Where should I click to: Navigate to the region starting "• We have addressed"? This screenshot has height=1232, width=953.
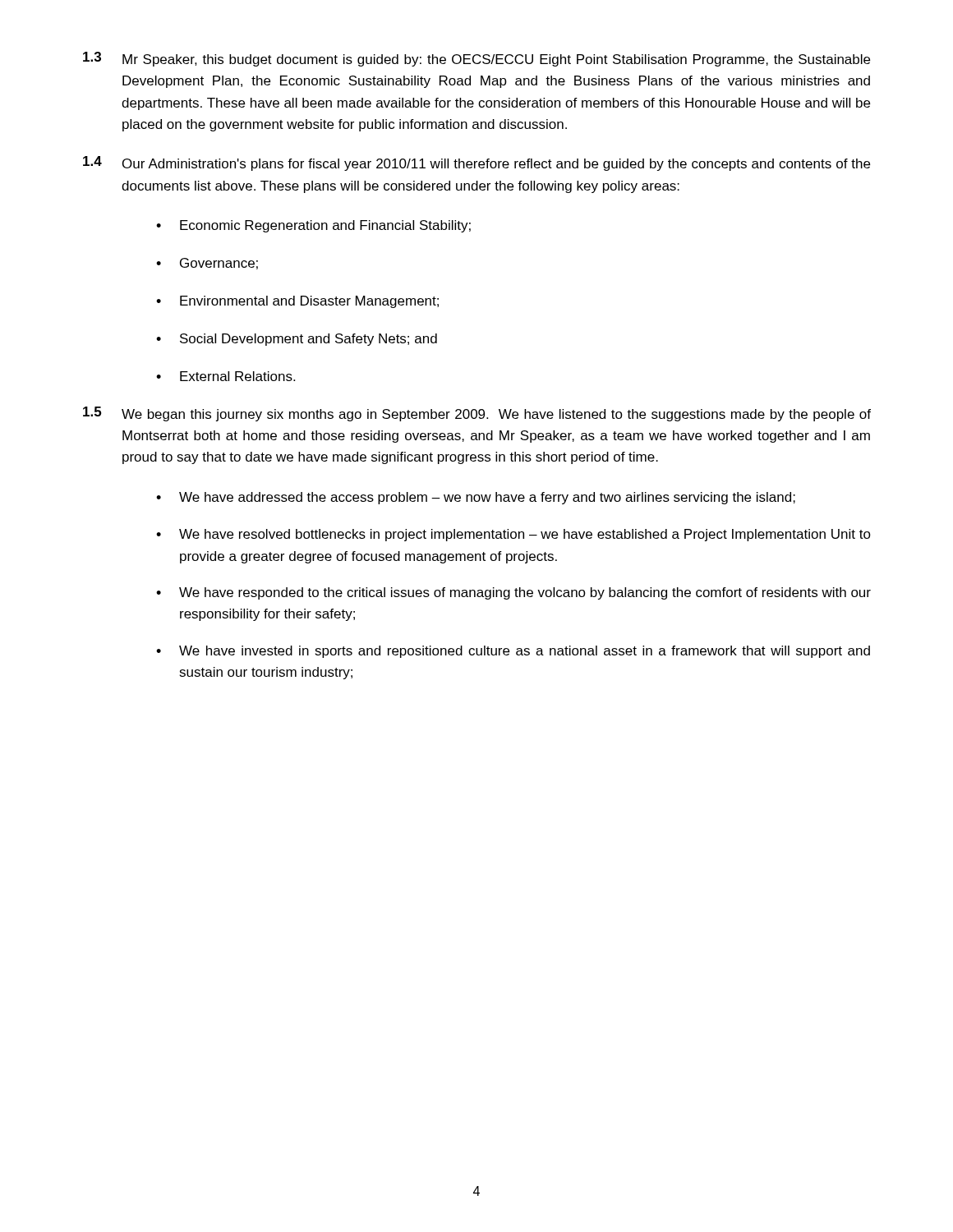coord(476,498)
